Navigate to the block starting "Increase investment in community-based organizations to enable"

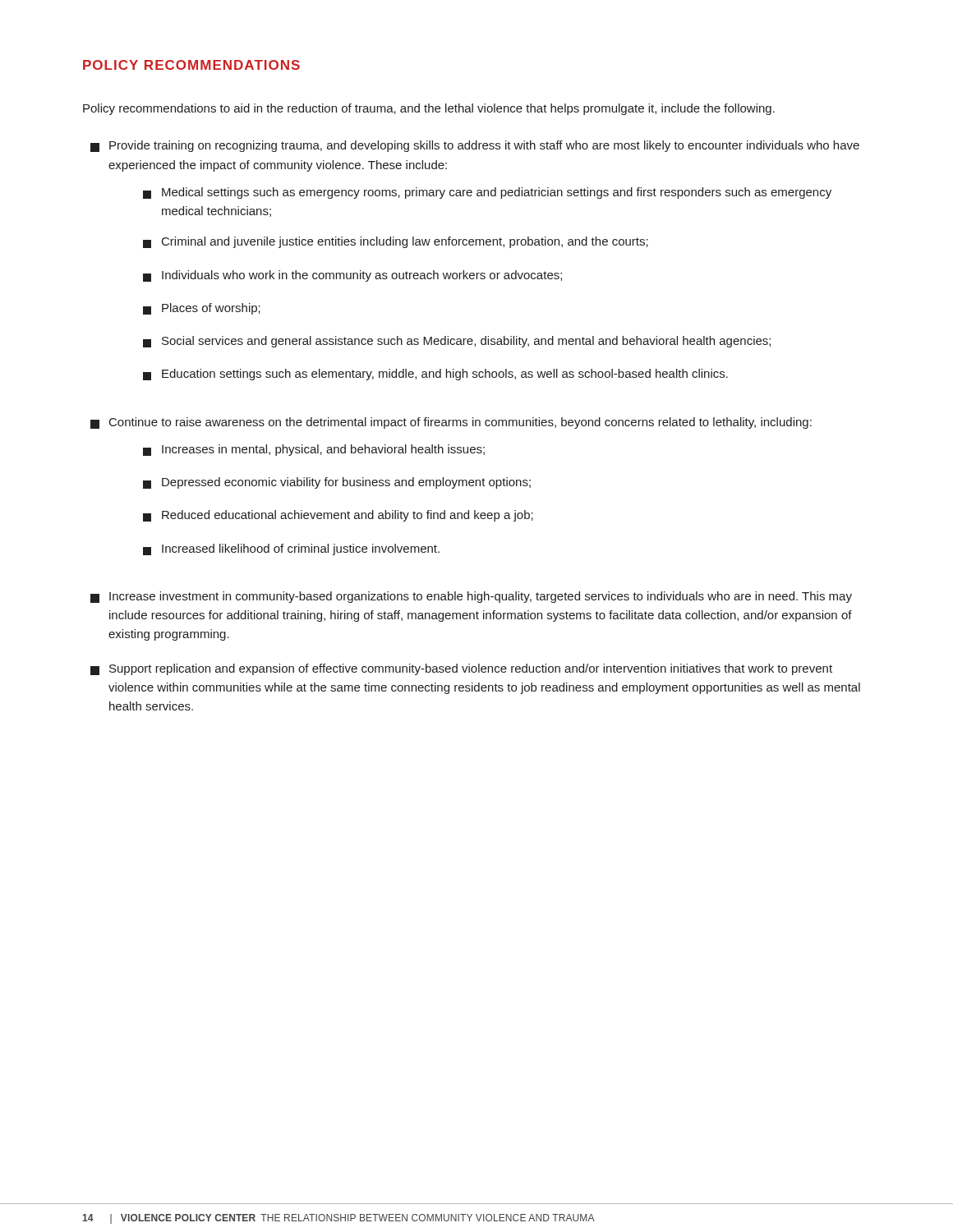pos(481,615)
